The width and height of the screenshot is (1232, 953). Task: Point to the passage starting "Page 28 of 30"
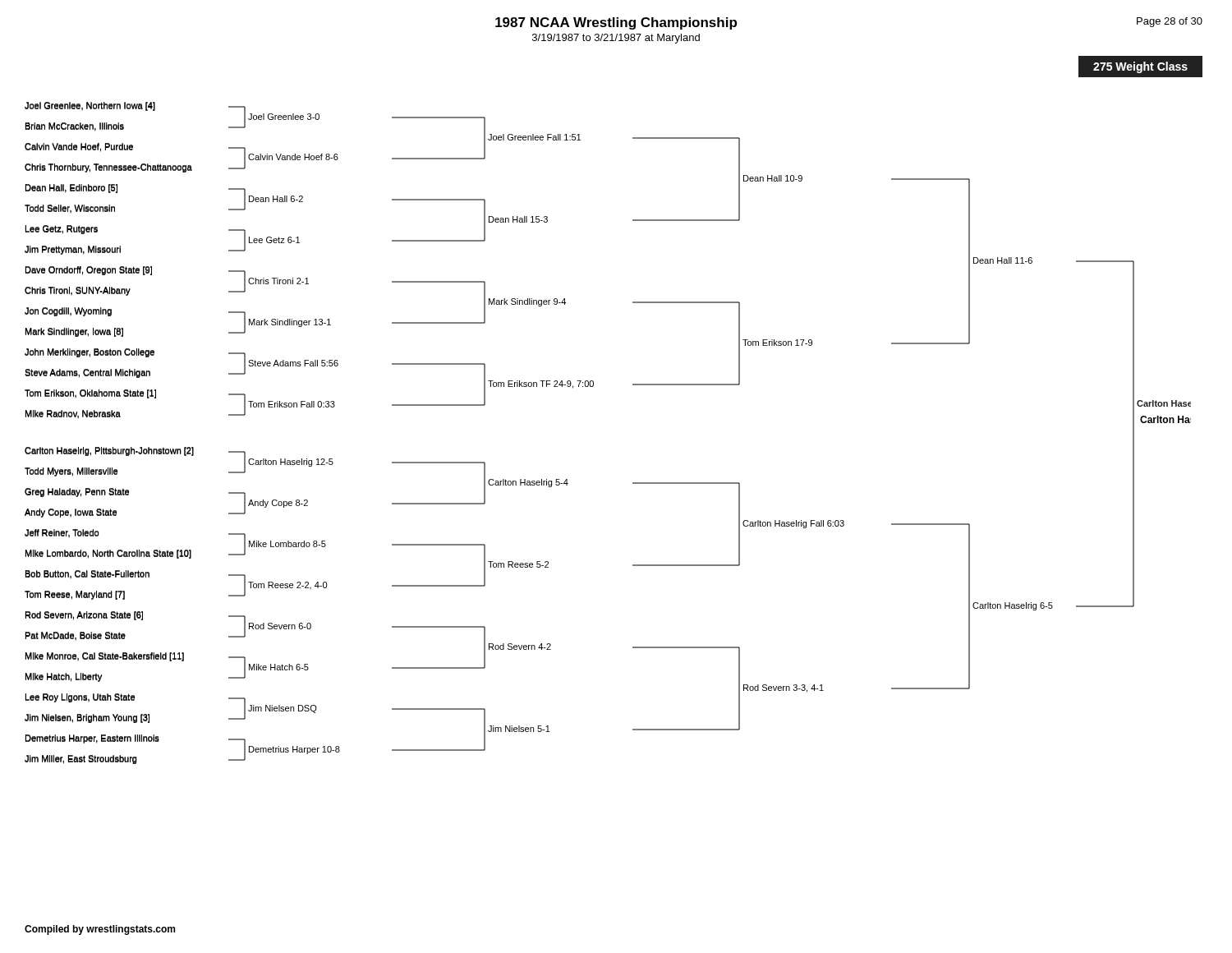[x=1169, y=21]
